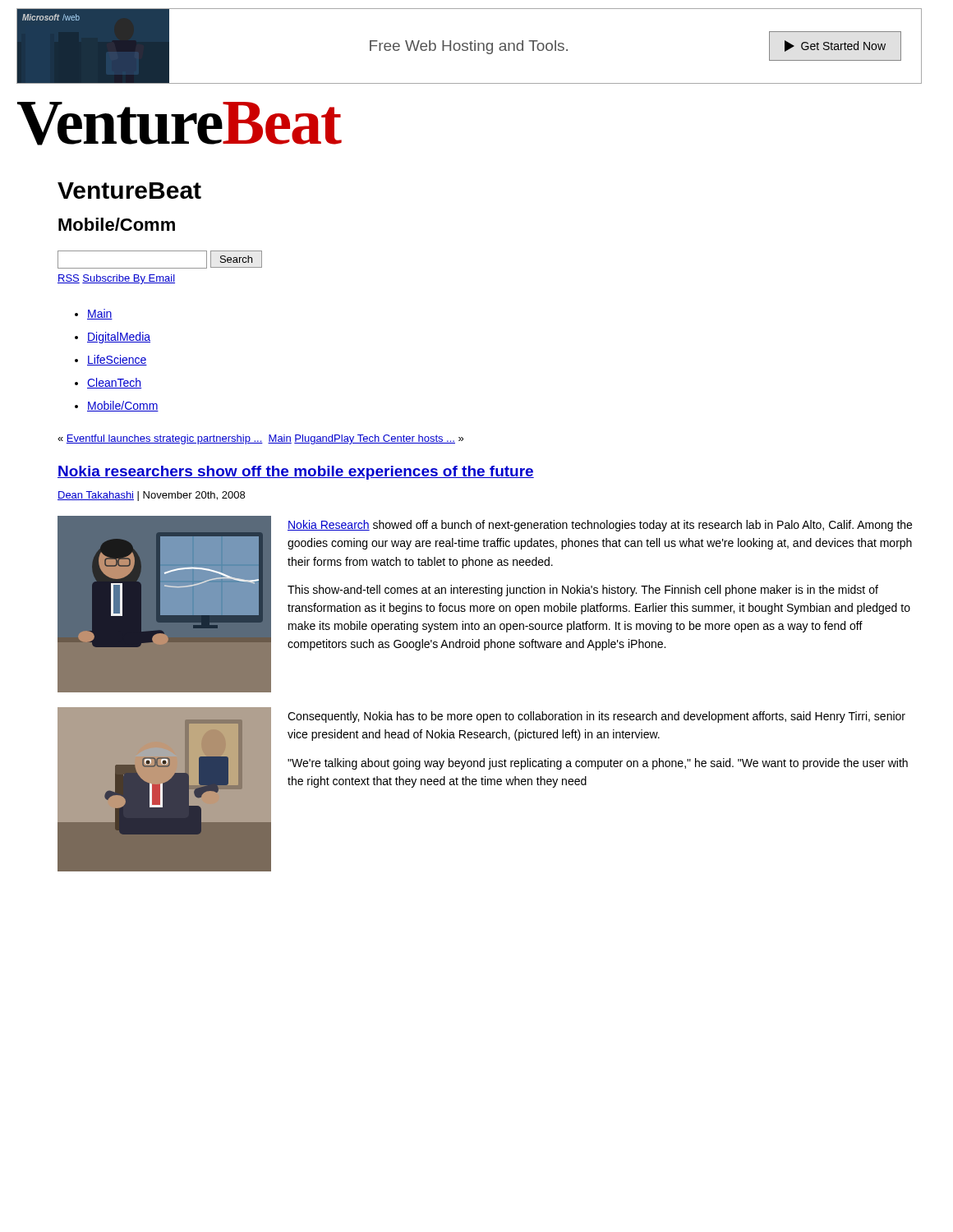Screen dimensions: 1232x953
Task: Locate the text block that says "Nokia Research showed"
Action: tap(604, 585)
